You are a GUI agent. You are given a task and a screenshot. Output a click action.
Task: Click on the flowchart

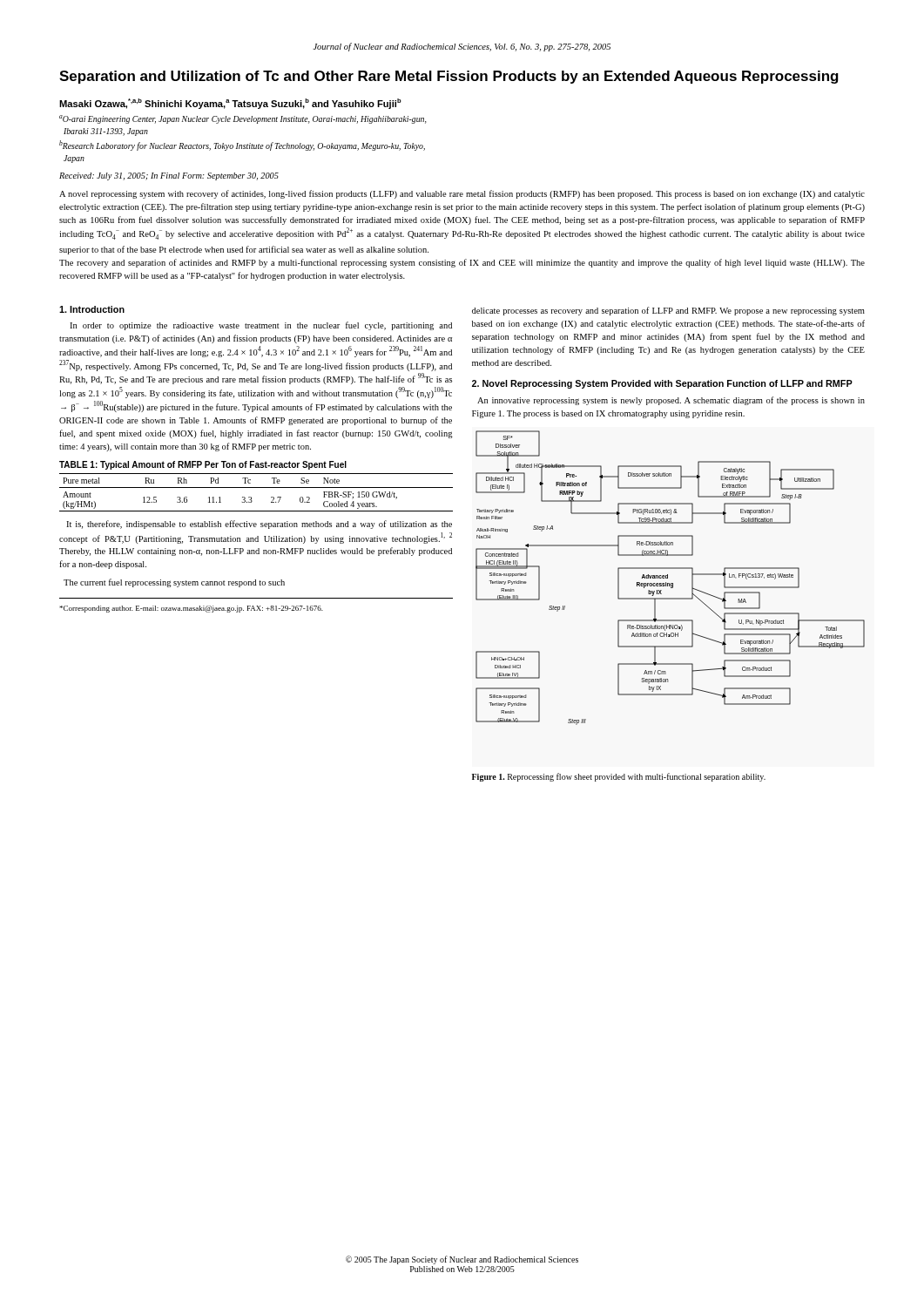tap(668, 597)
